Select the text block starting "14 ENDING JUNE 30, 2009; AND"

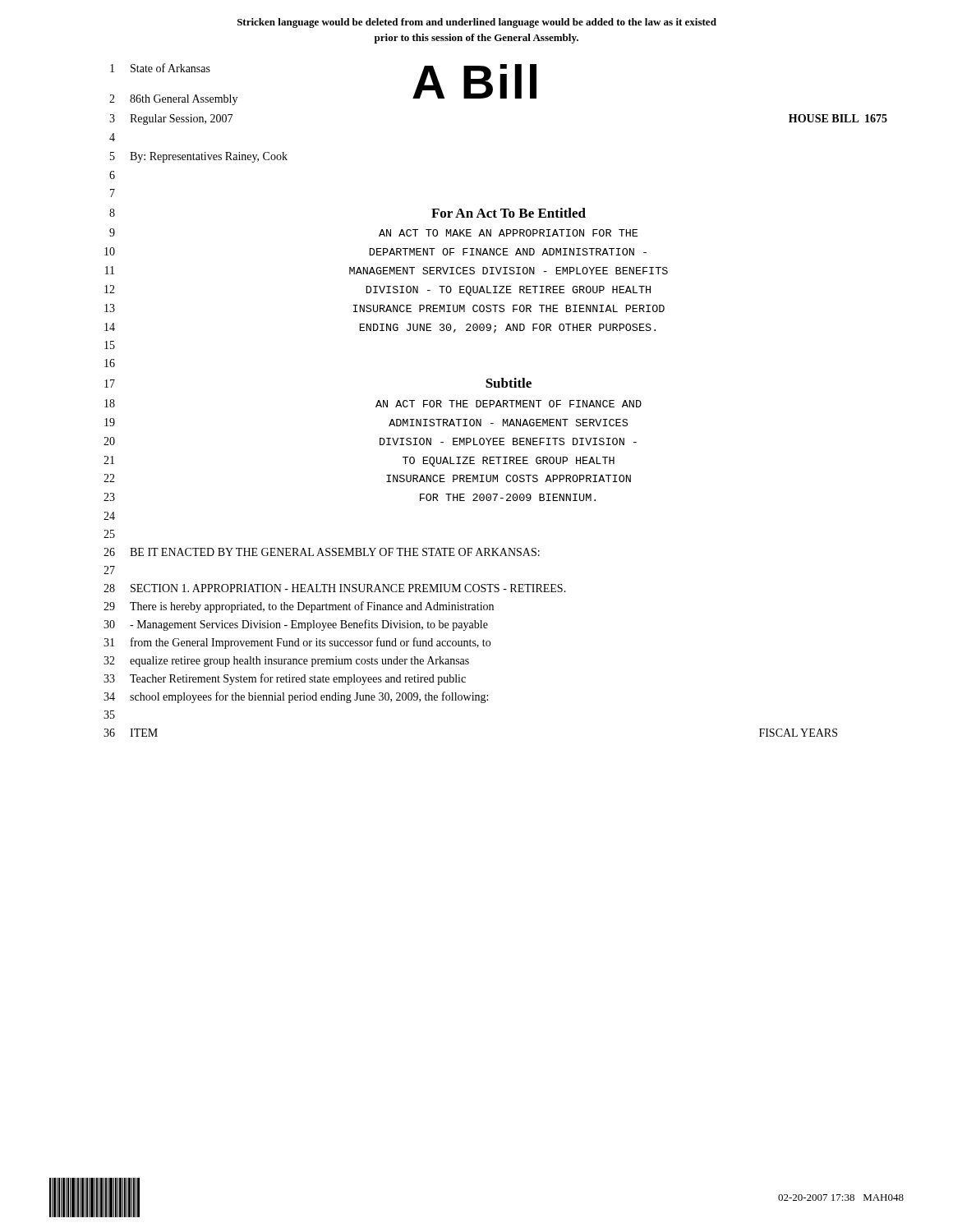click(x=476, y=328)
